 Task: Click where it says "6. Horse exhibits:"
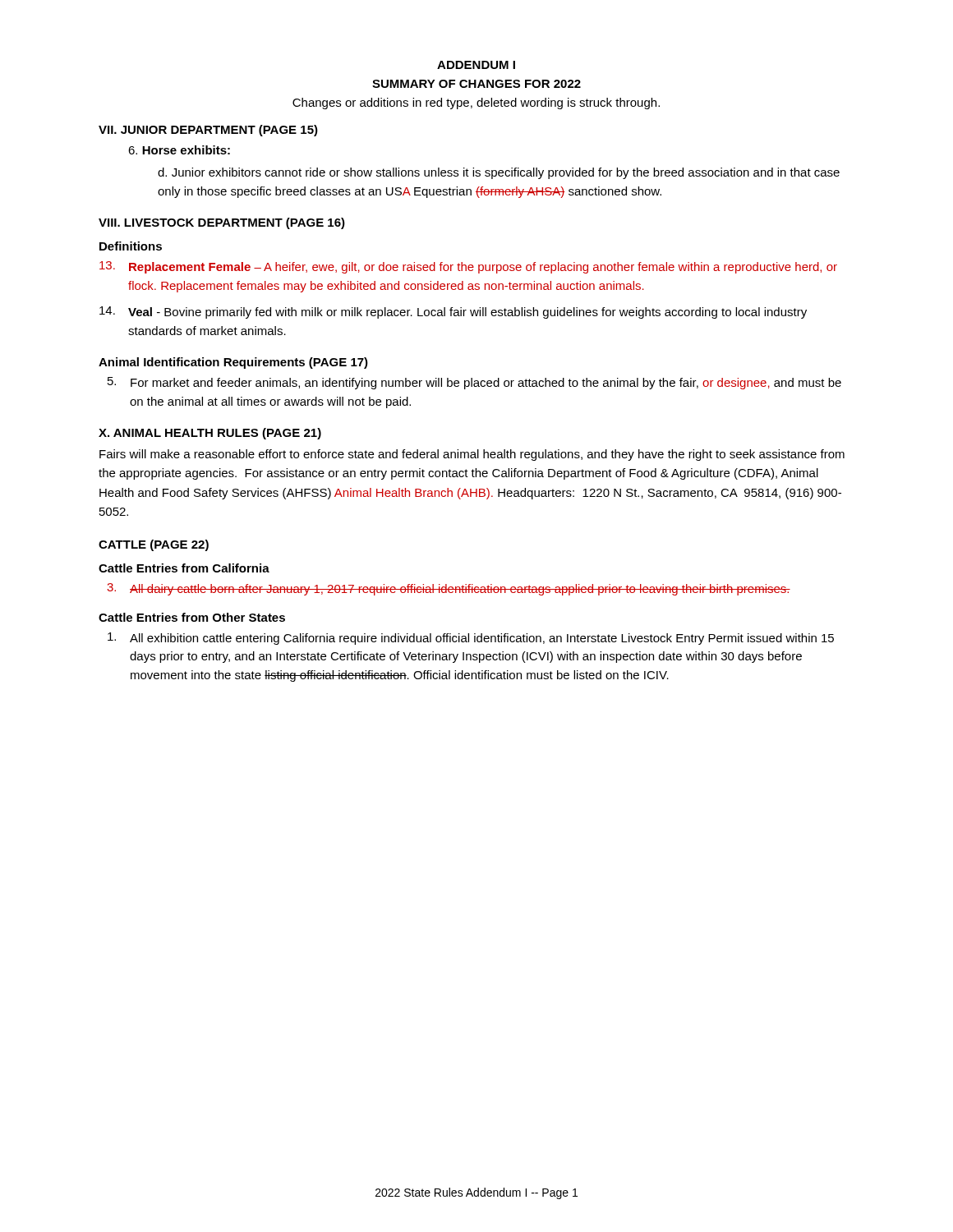180,150
